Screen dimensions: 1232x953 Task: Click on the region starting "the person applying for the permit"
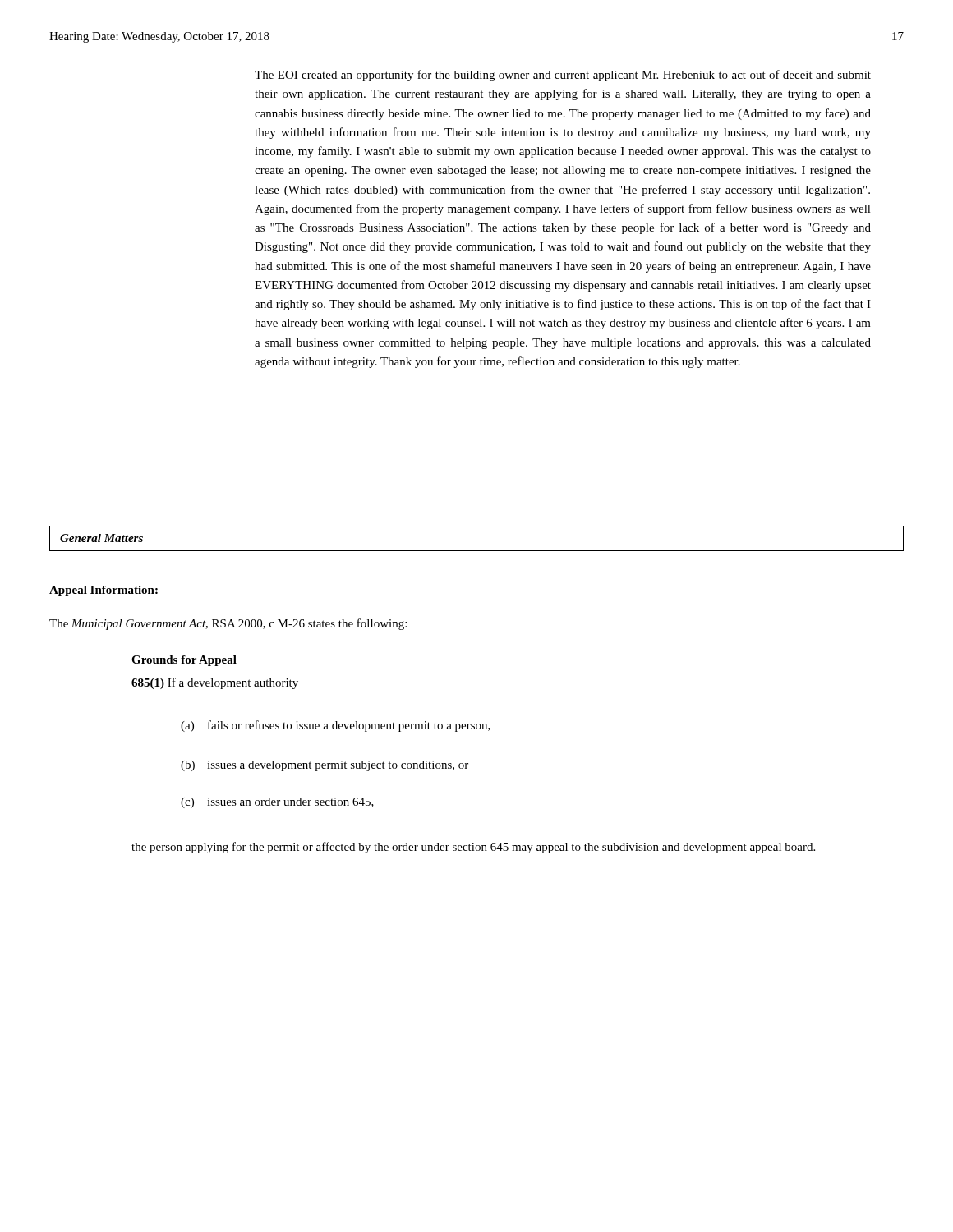(474, 847)
